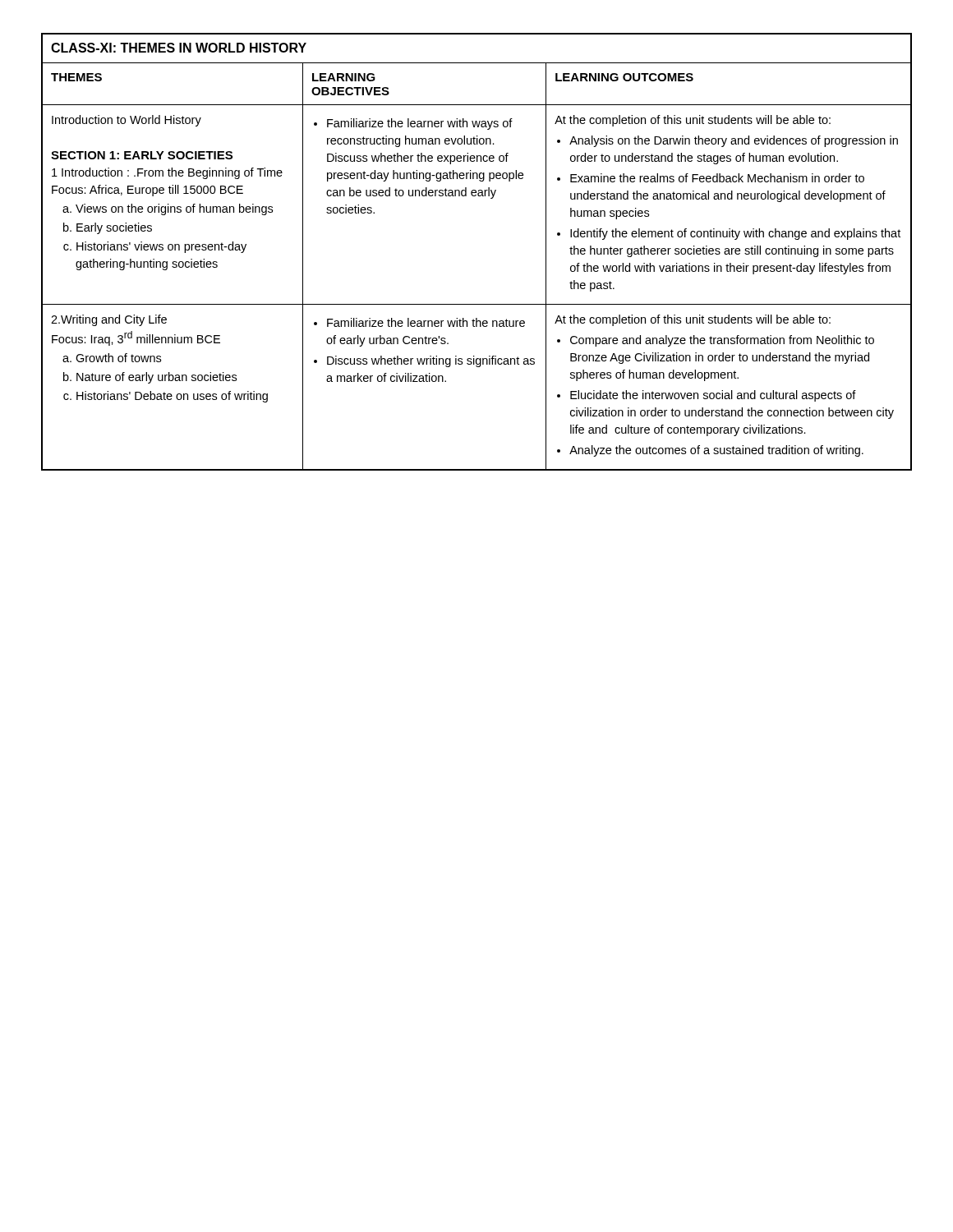The image size is (953, 1232).
Task: Select the table
Action: coord(476,252)
